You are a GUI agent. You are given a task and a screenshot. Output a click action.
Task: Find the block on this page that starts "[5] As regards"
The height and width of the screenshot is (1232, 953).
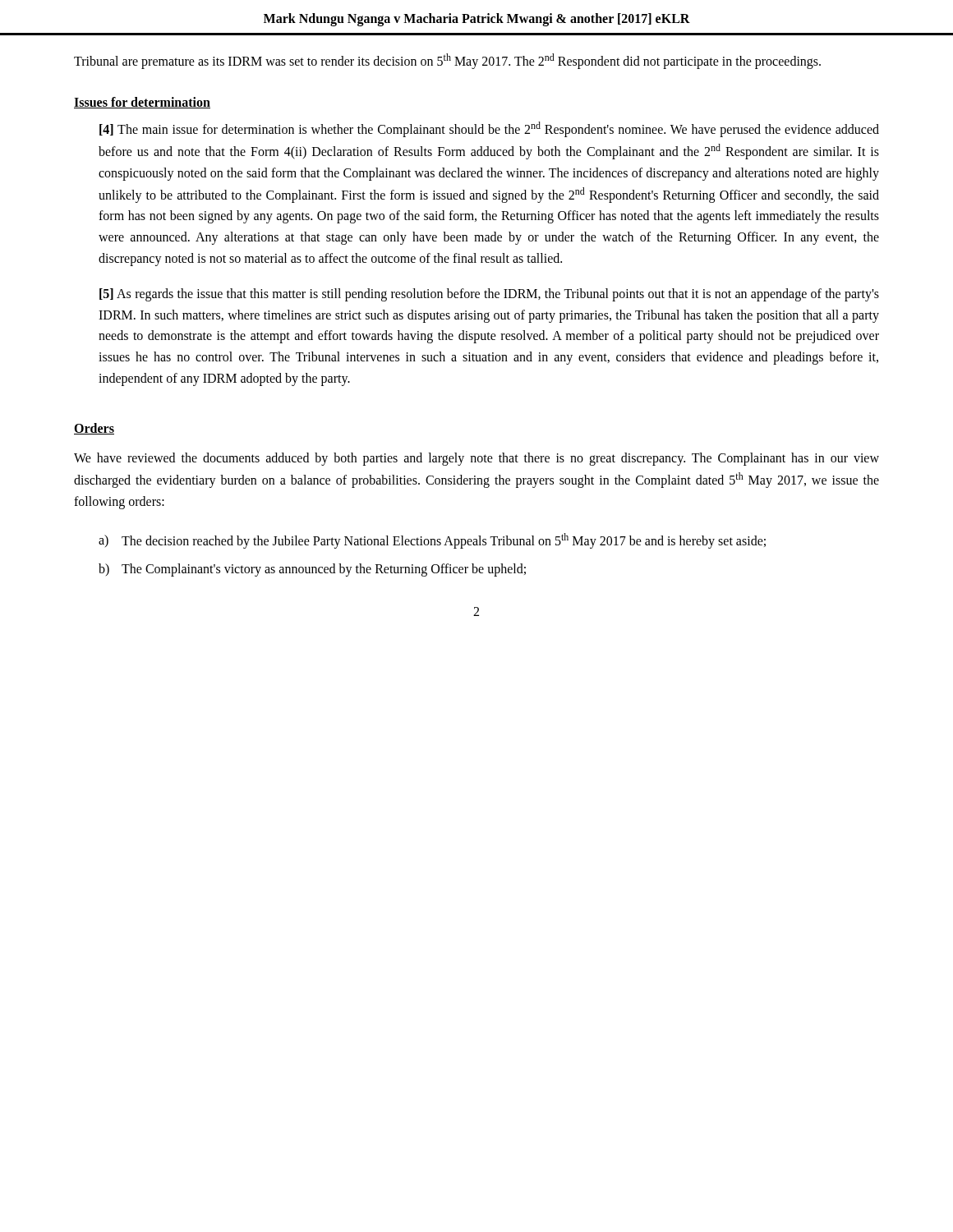489,336
